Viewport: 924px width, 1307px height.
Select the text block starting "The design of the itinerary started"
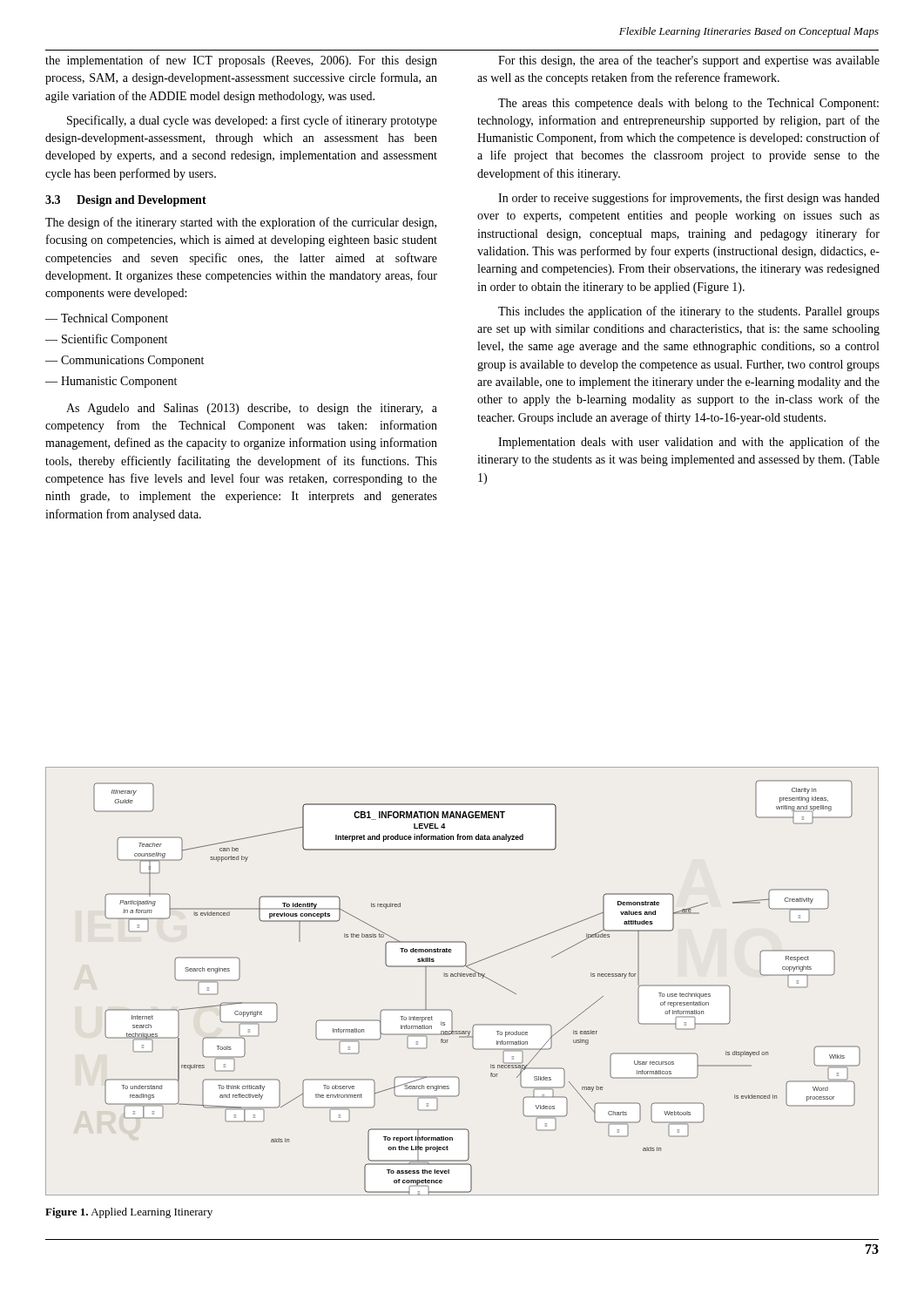click(241, 259)
